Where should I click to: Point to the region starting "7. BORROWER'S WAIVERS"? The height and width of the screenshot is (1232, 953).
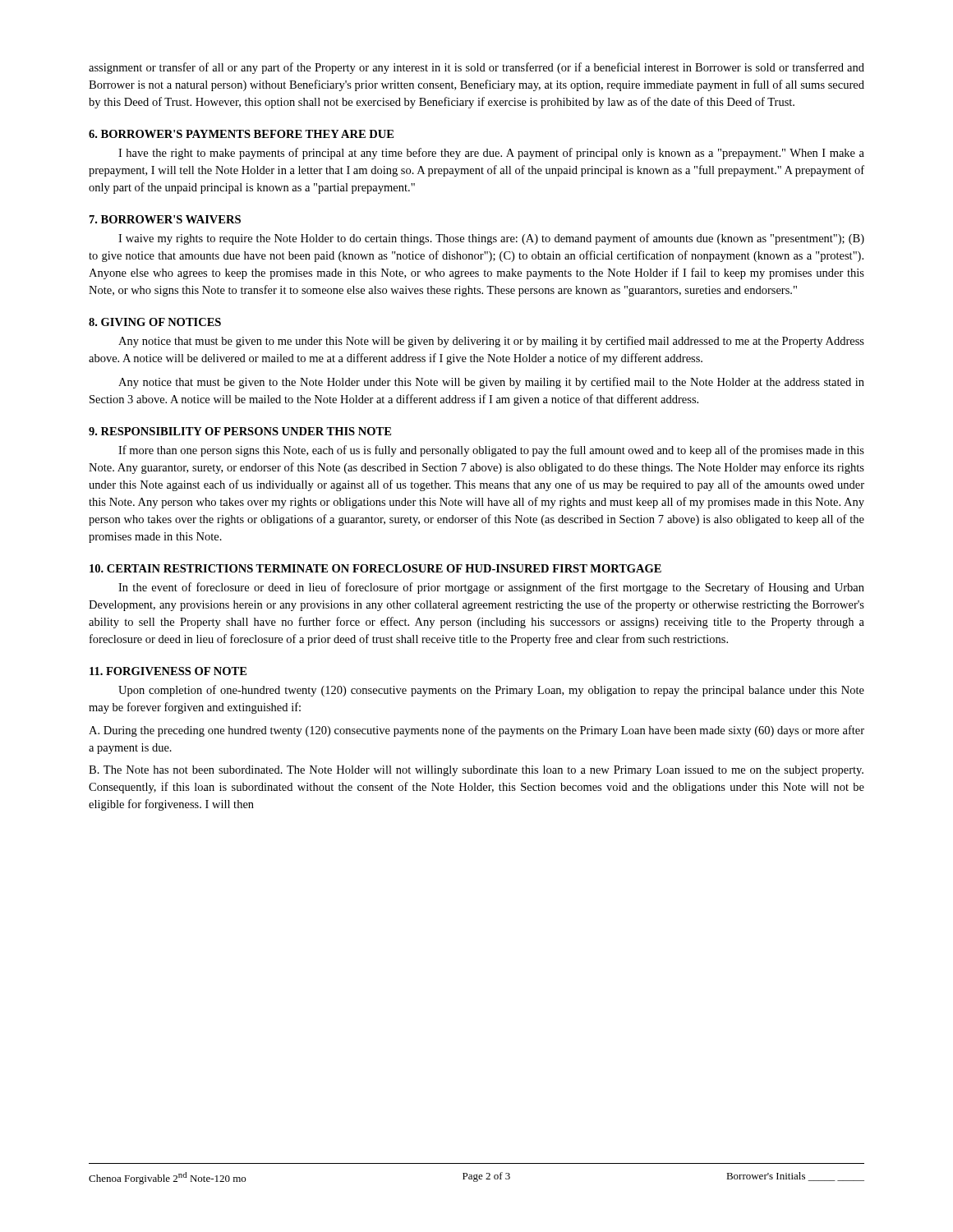[x=165, y=219]
